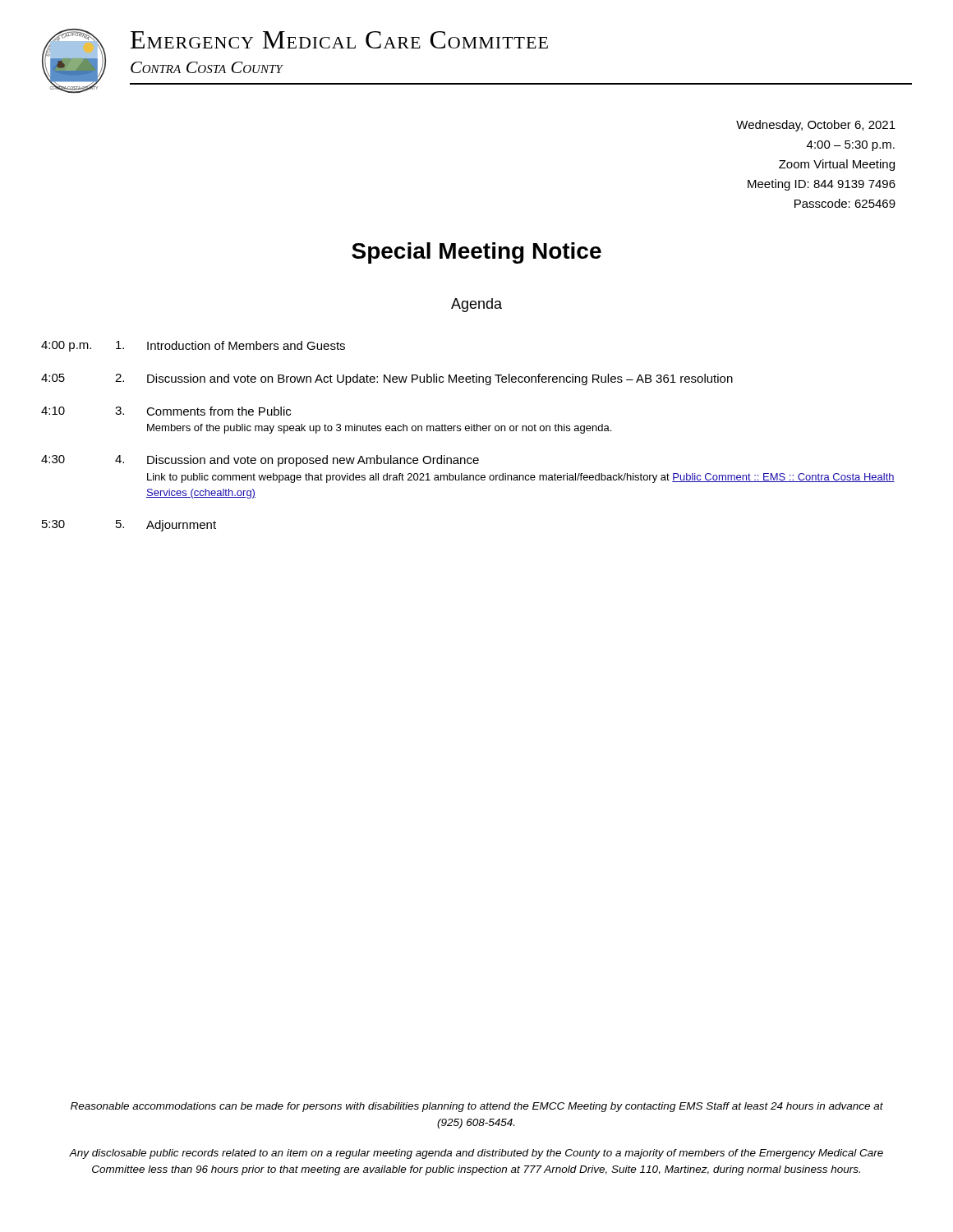Locate the footnote with the text "Reasonable accommodations can be made for"
953x1232 pixels.
(476, 1114)
